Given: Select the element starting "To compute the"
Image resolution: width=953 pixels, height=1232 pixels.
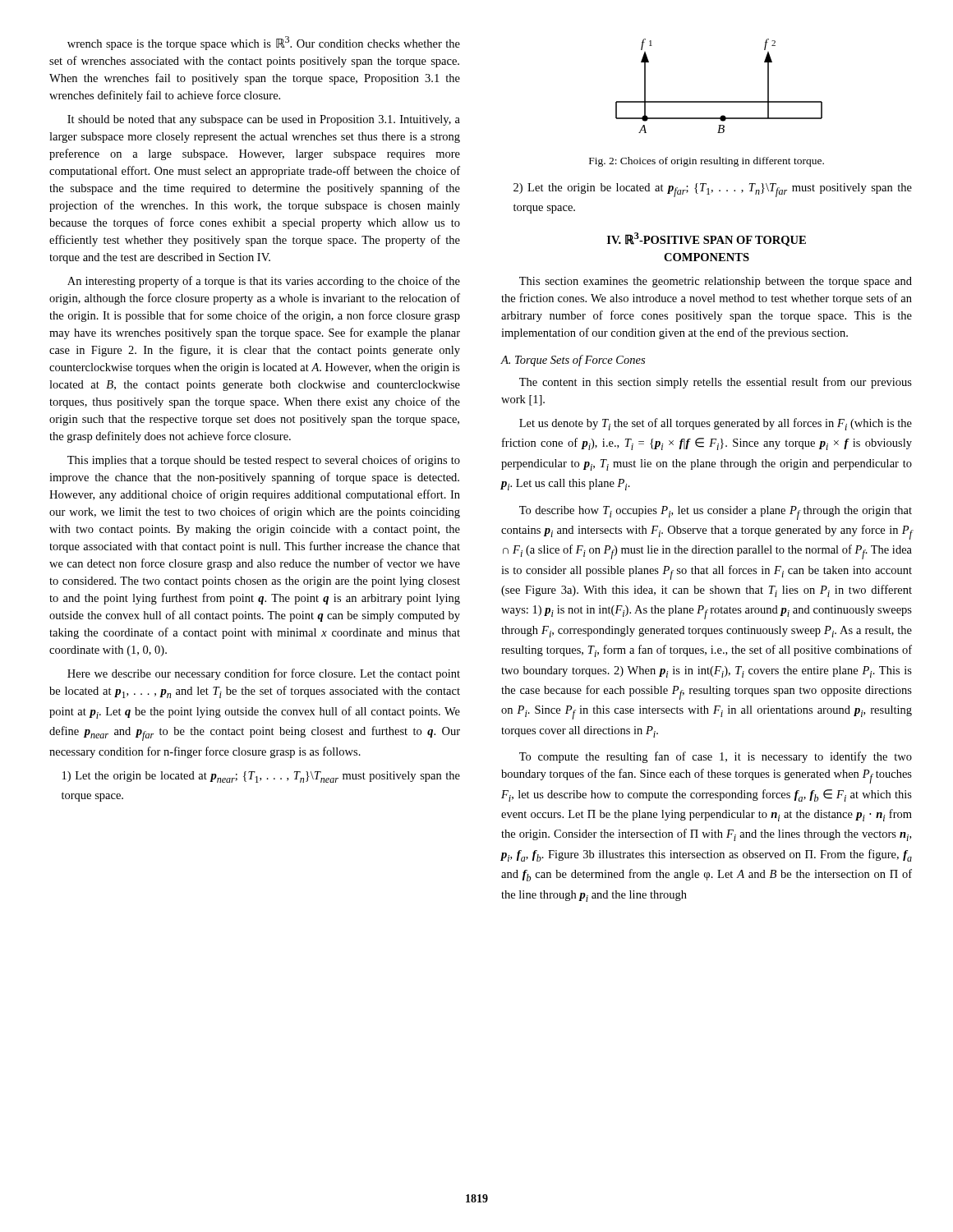Looking at the screenshot, I should click(x=707, y=827).
